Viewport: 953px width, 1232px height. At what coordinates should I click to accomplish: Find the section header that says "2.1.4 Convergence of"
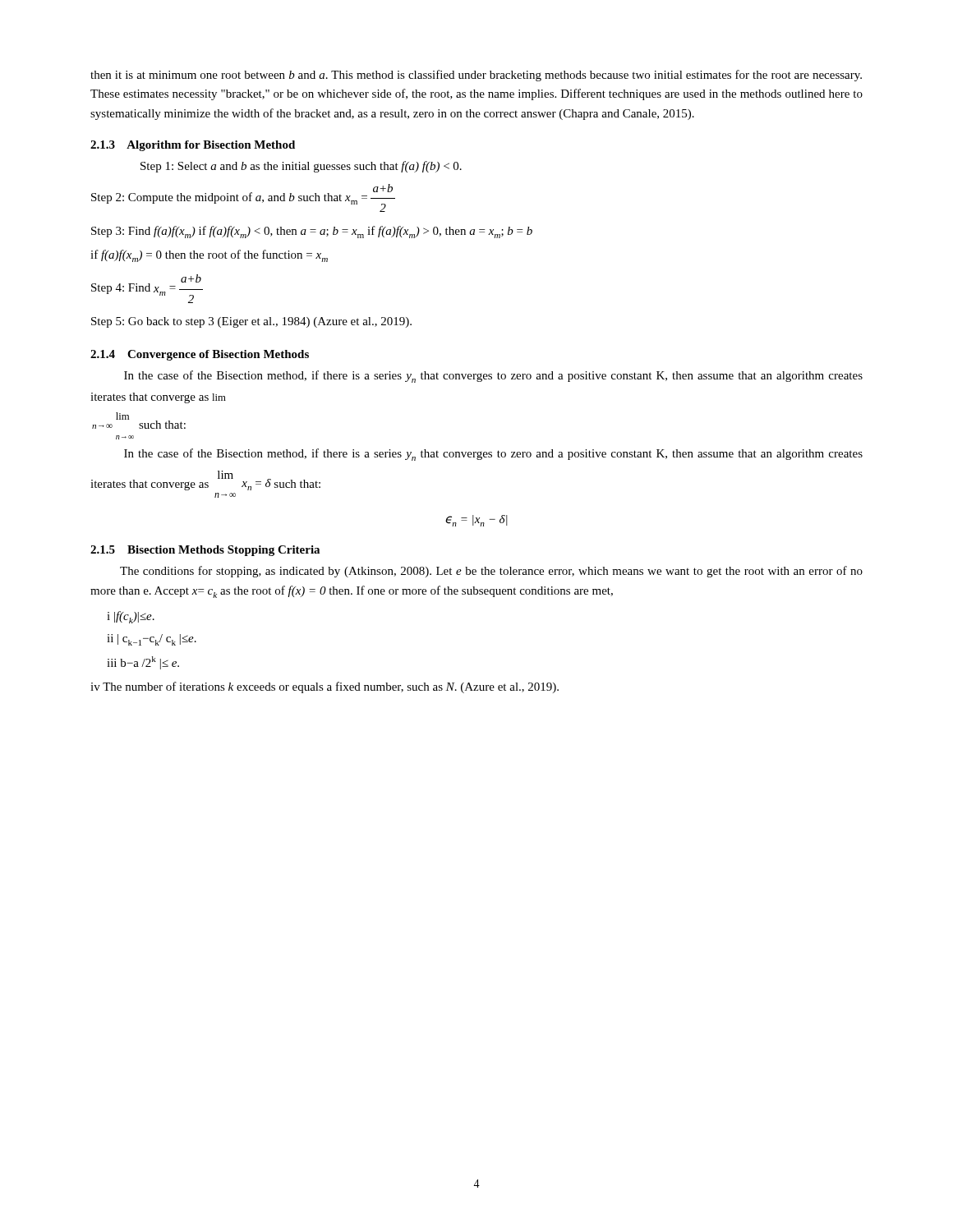200,354
